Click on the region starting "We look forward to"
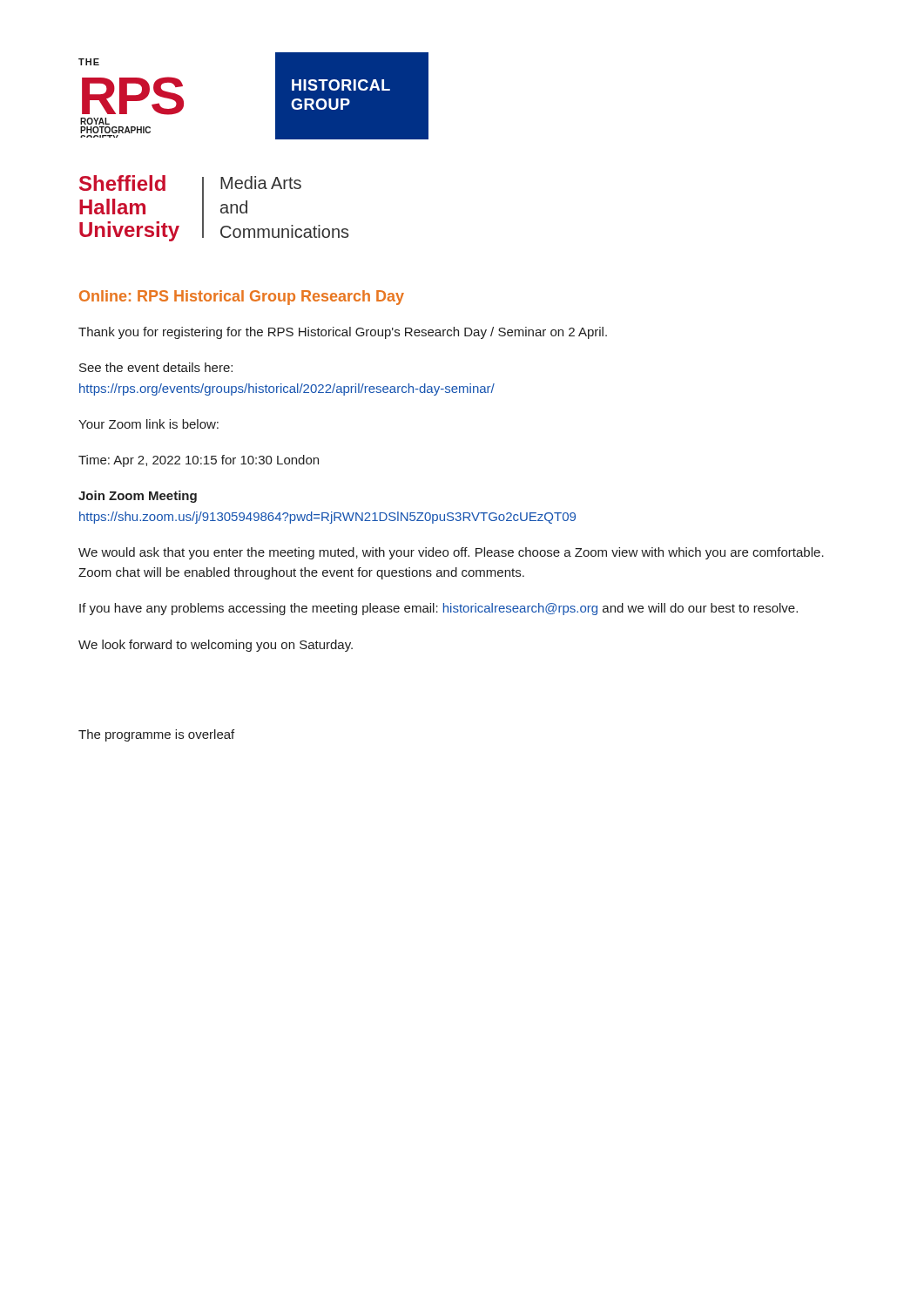Viewport: 924px width, 1307px height. click(216, 644)
